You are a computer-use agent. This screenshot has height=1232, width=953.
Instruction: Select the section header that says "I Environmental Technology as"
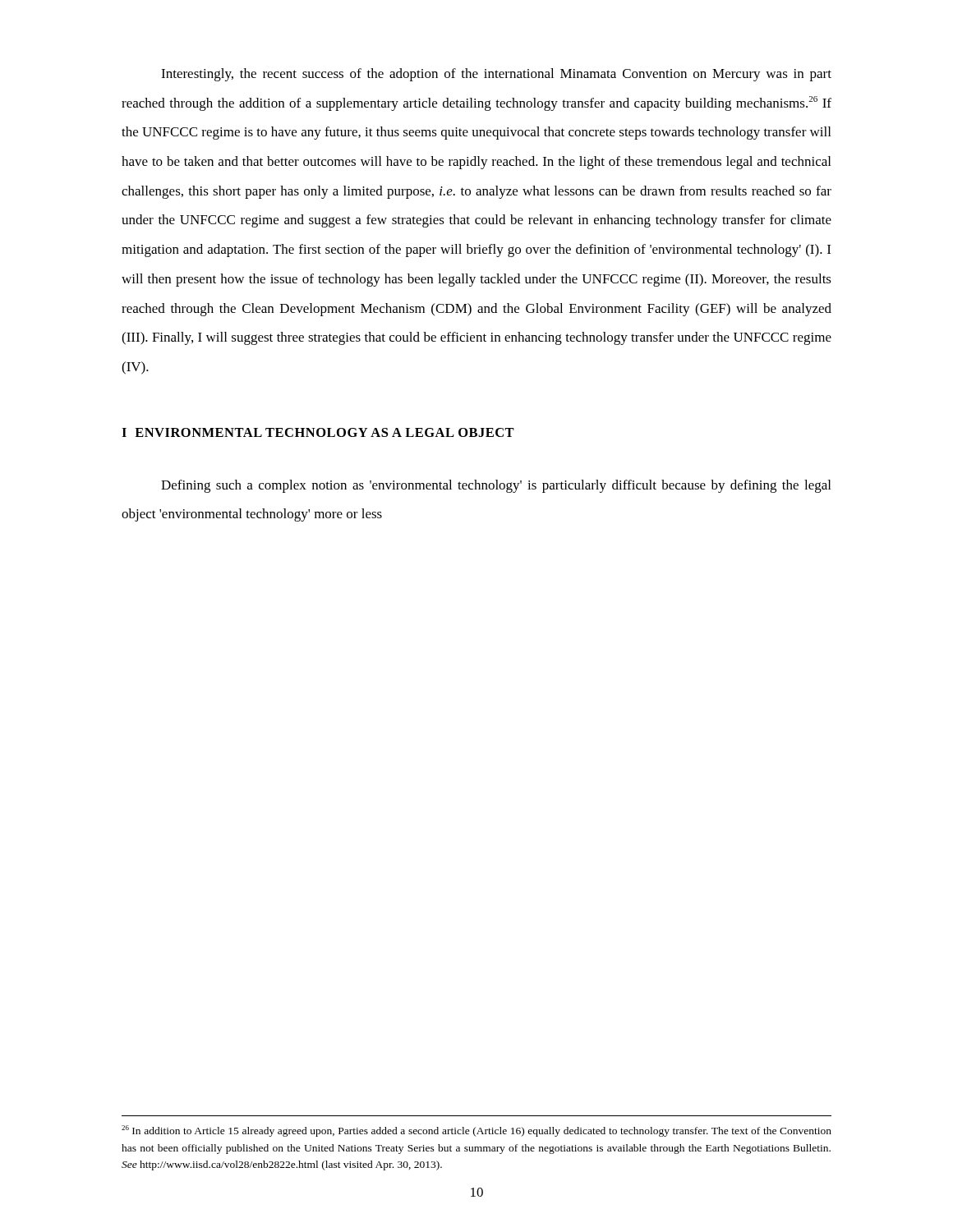click(318, 432)
